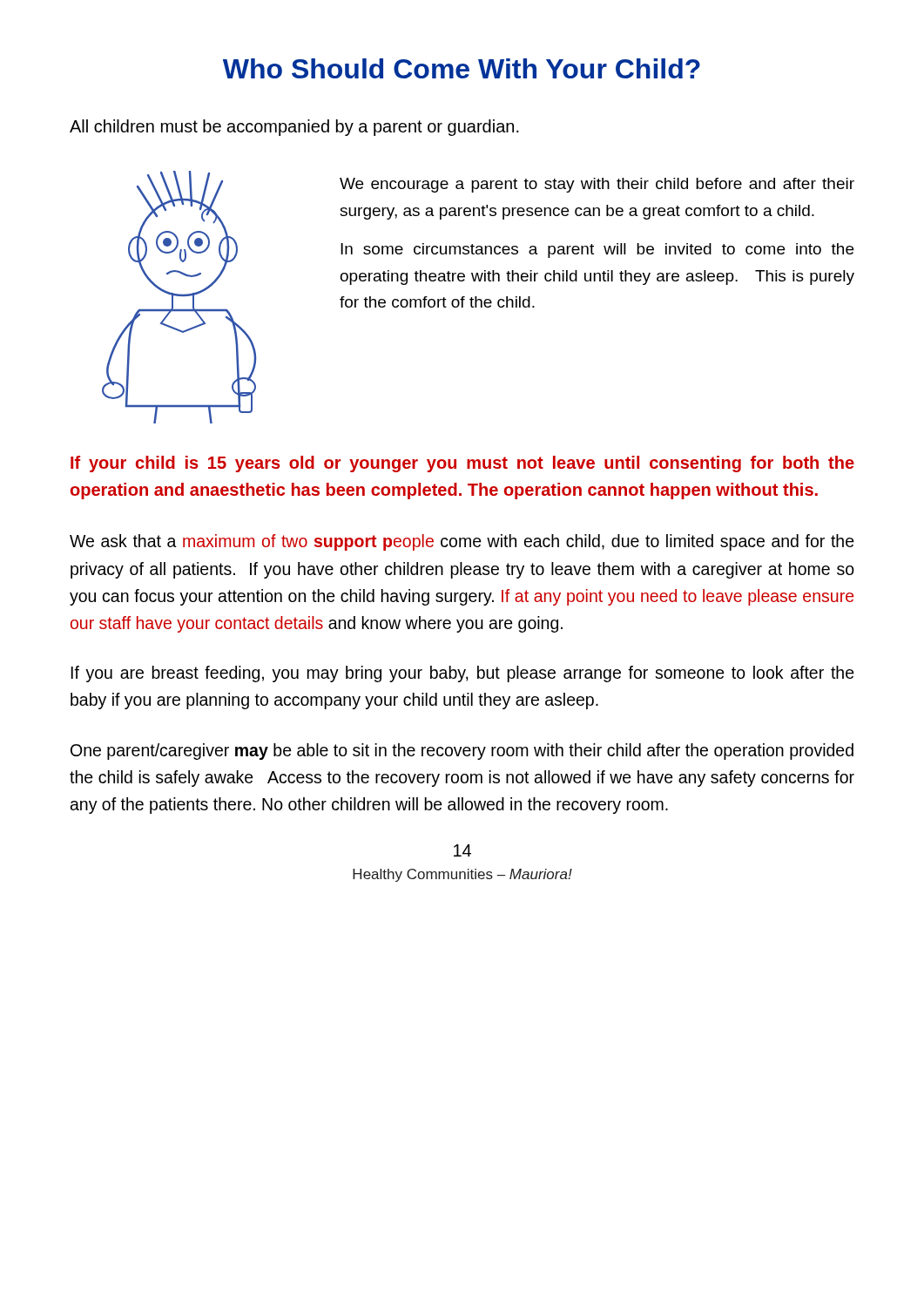Find the block starting "One parent/caregiver may be able to sit in"
Viewport: 924px width, 1307px height.
coord(462,777)
